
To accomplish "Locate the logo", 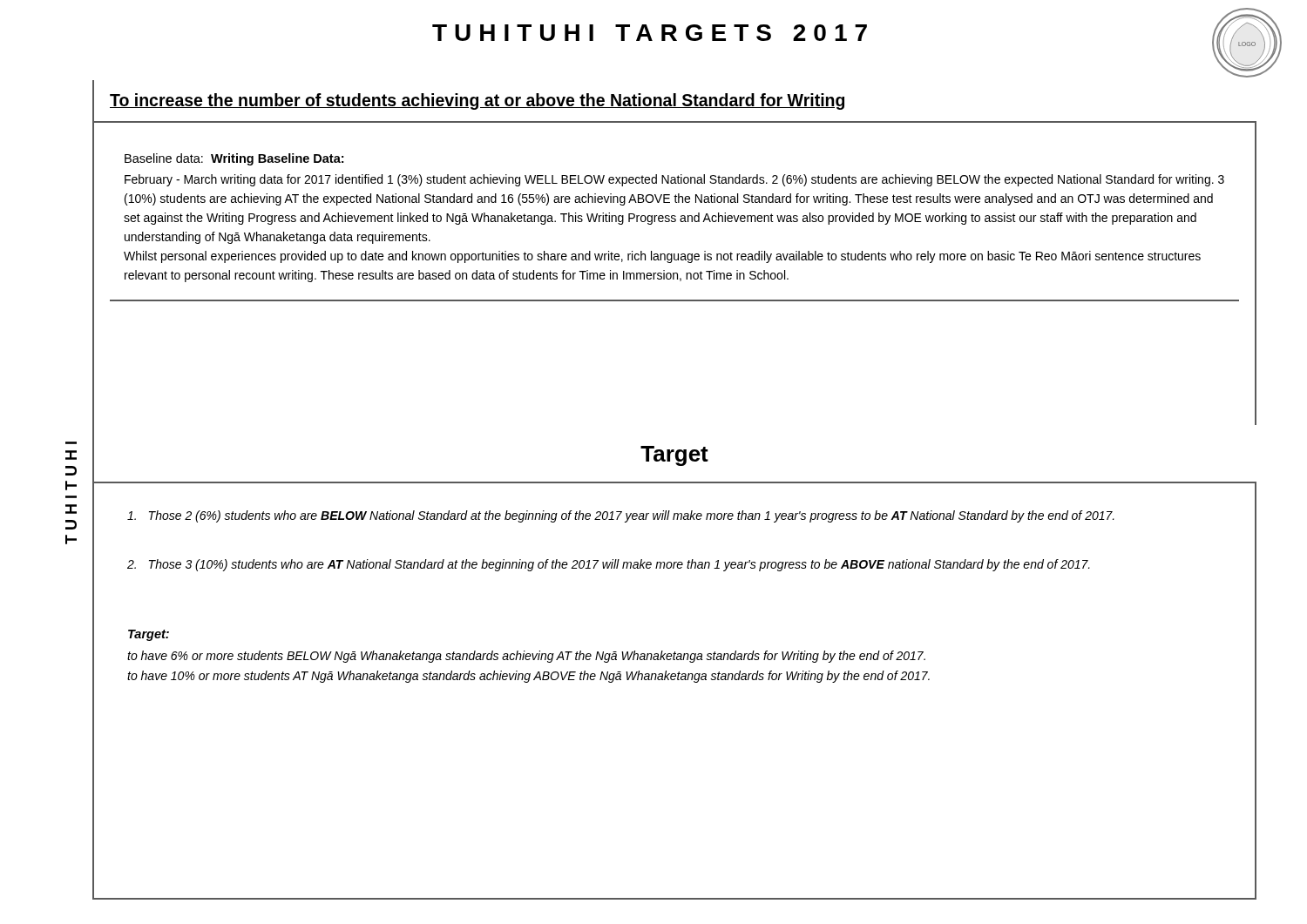I will point(1247,43).
